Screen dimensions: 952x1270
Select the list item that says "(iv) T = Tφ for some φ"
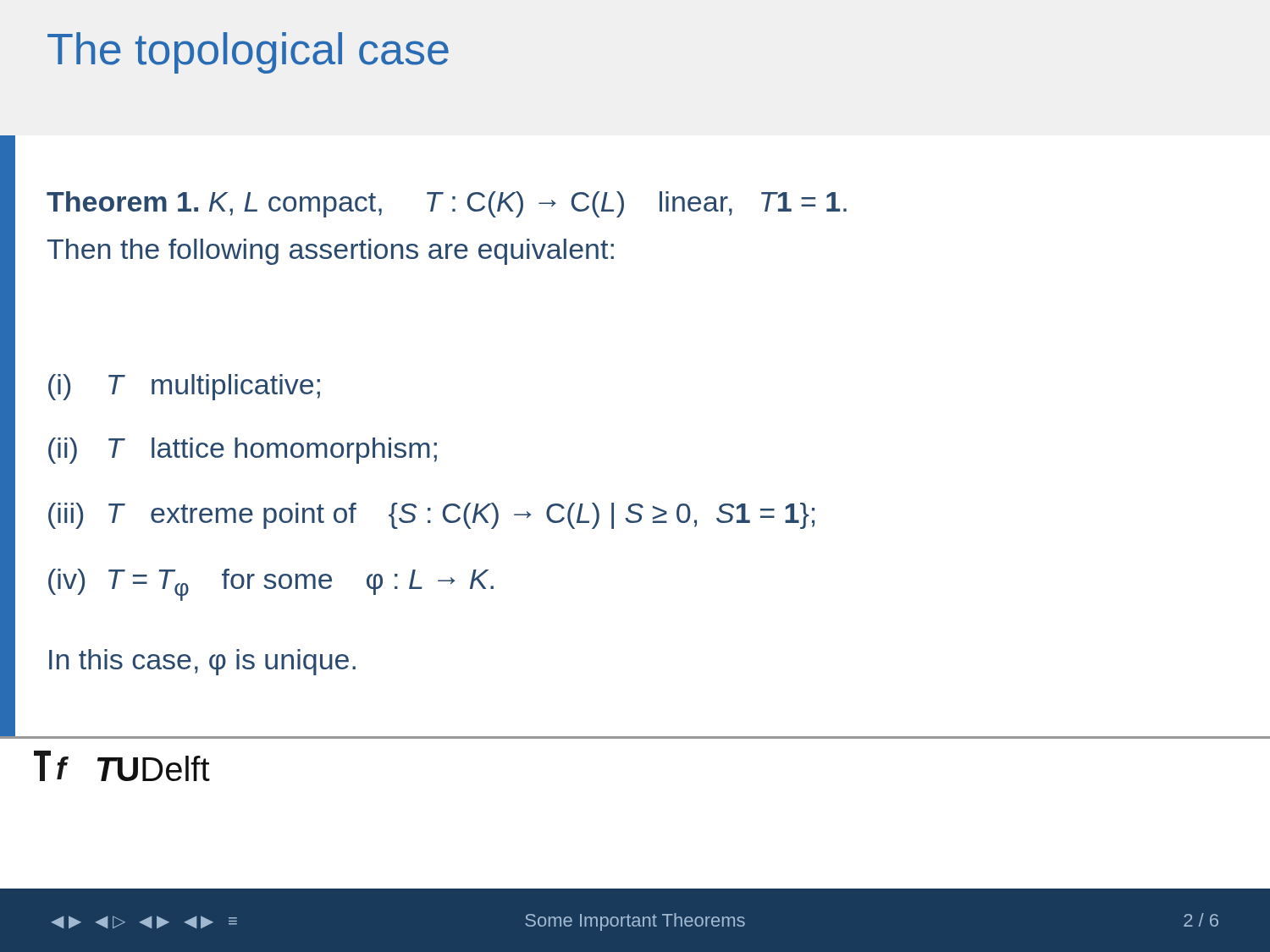tap(271, 582)
